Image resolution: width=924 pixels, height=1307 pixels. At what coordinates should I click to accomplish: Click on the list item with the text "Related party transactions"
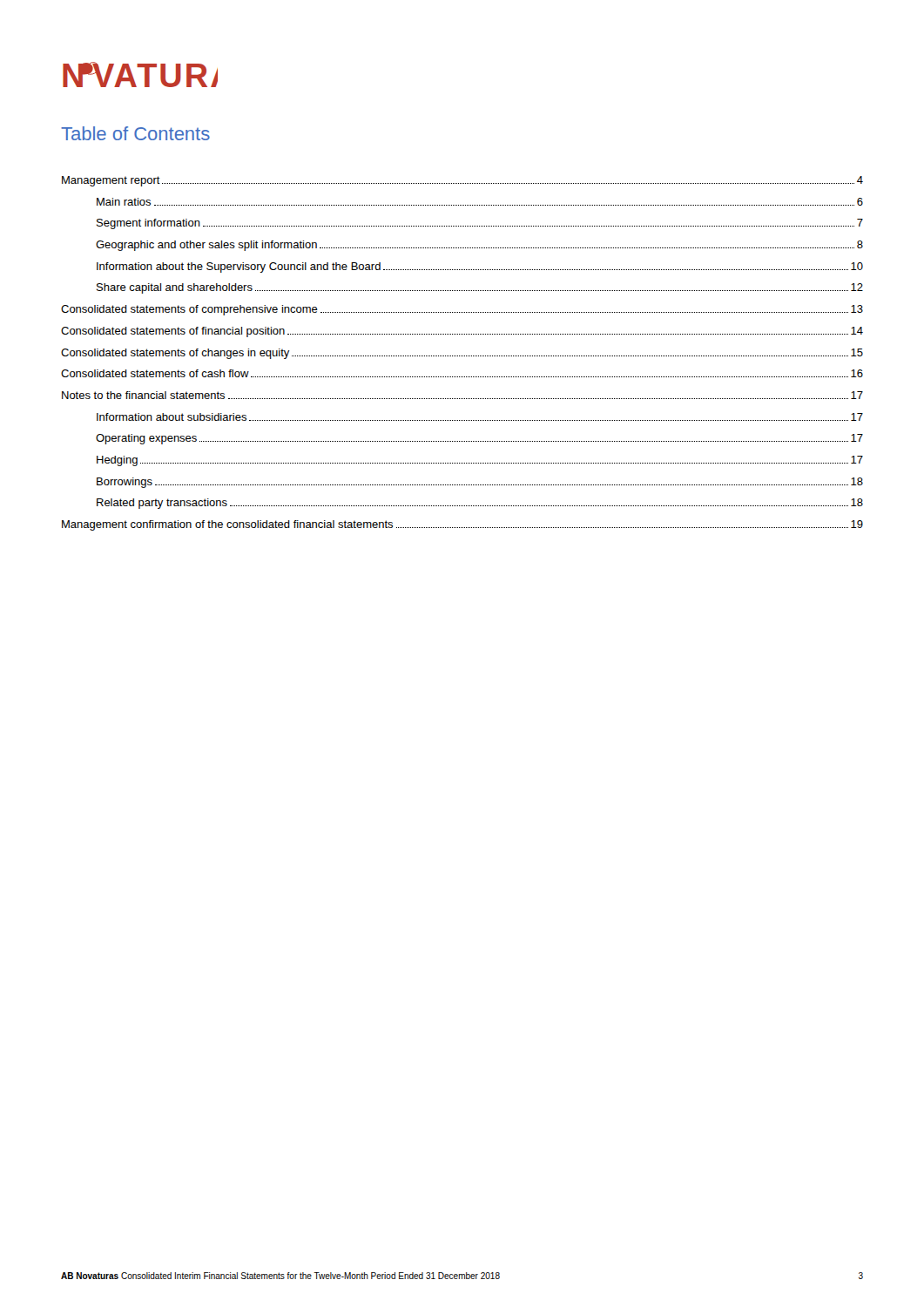[x=462, y=503]
